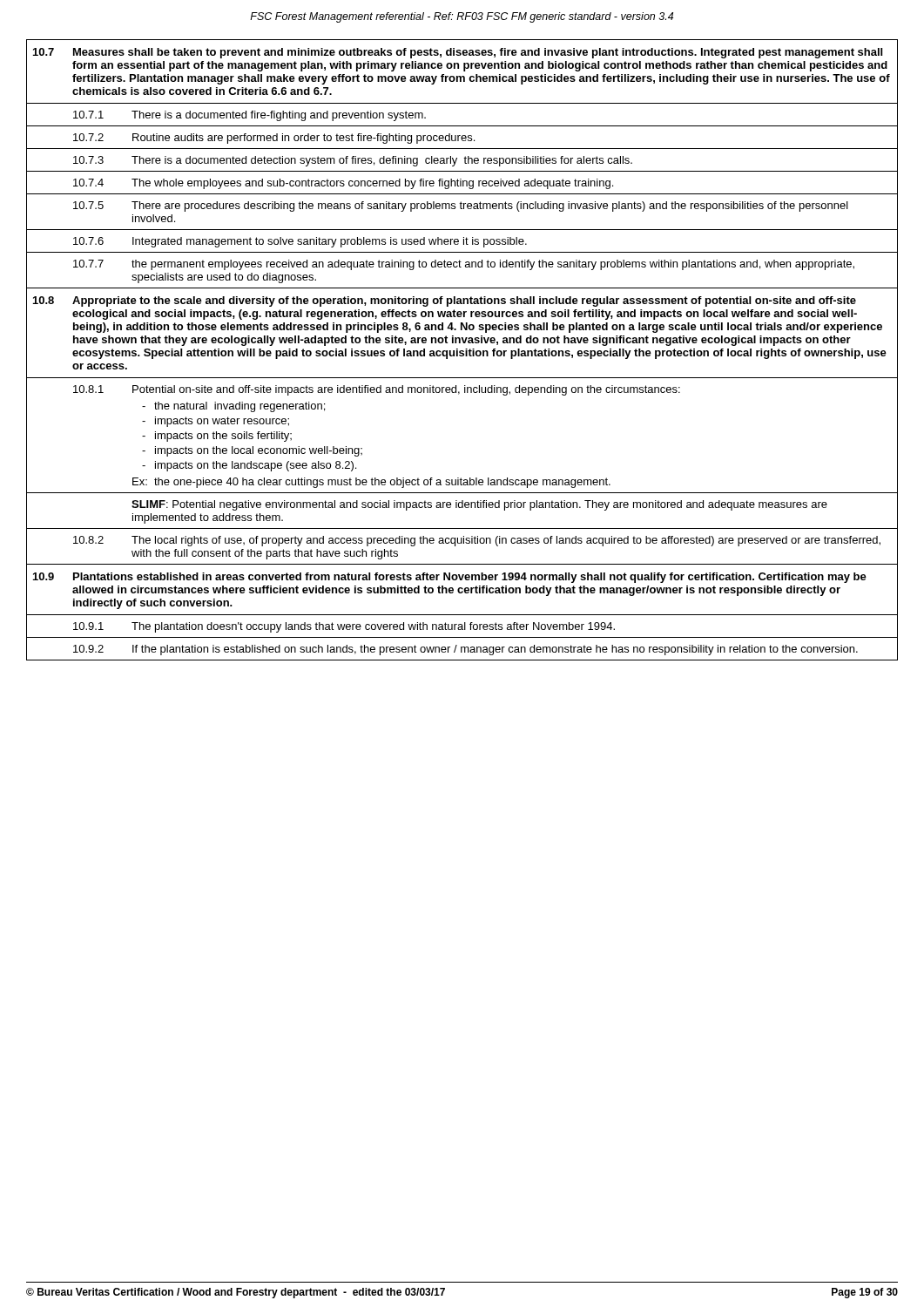
Task: Find the element starting "10.7.4 The whole employees and sub-contractors concerned by"
Action: [x=462, y=183]
